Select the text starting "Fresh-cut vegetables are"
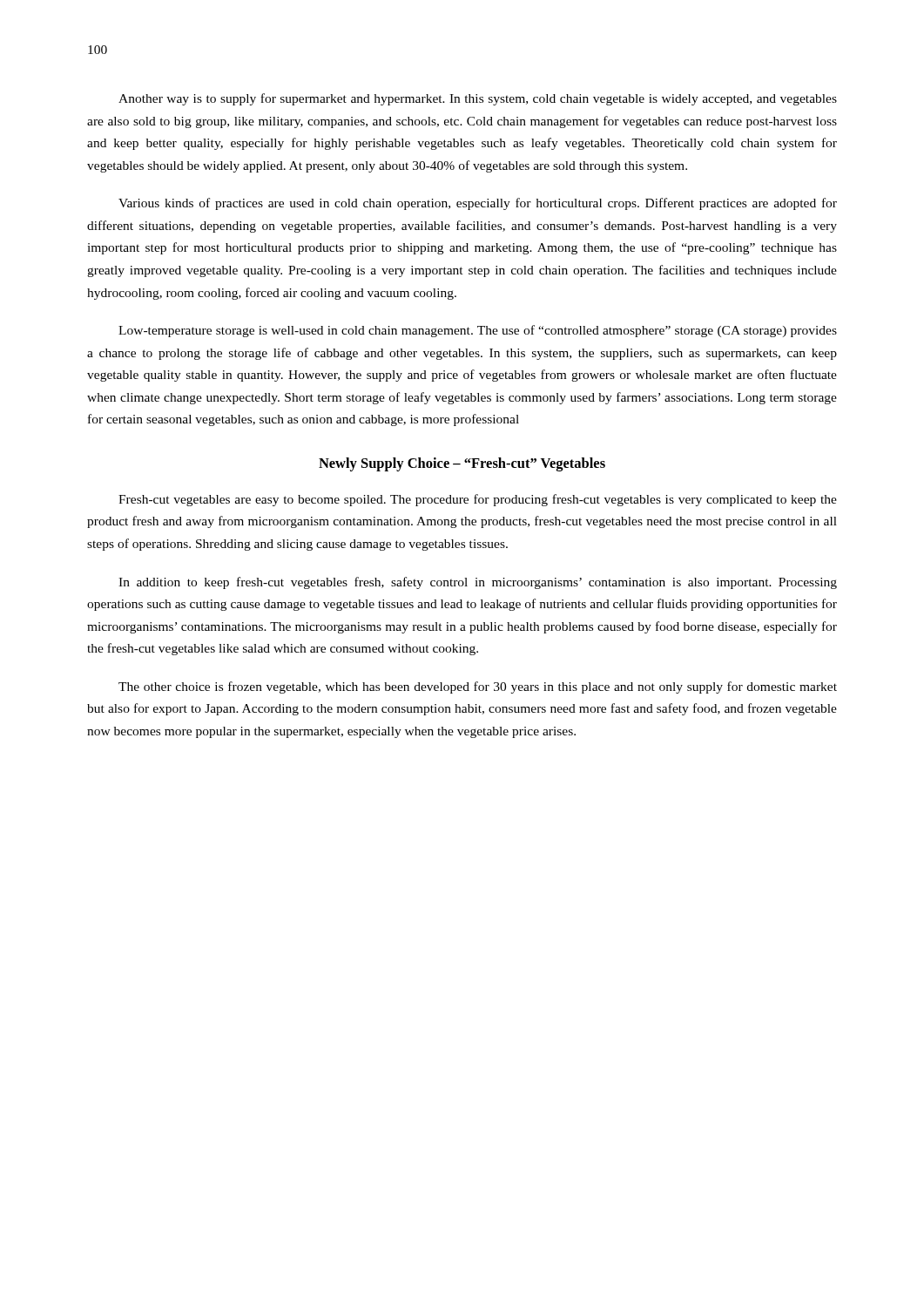 coord(462,521)
